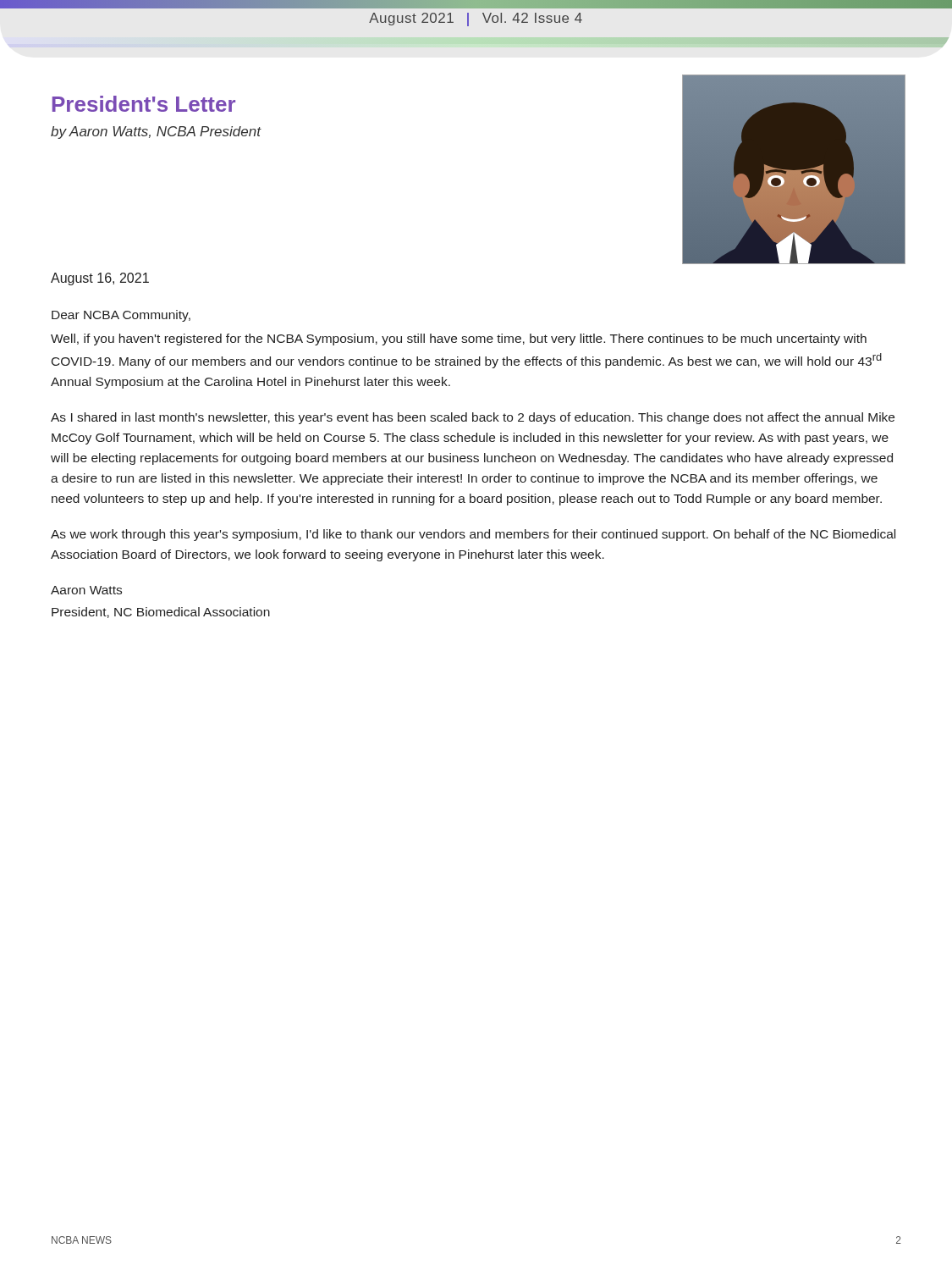Find the text containing "August 16, 2021"

tap(100, 278)
